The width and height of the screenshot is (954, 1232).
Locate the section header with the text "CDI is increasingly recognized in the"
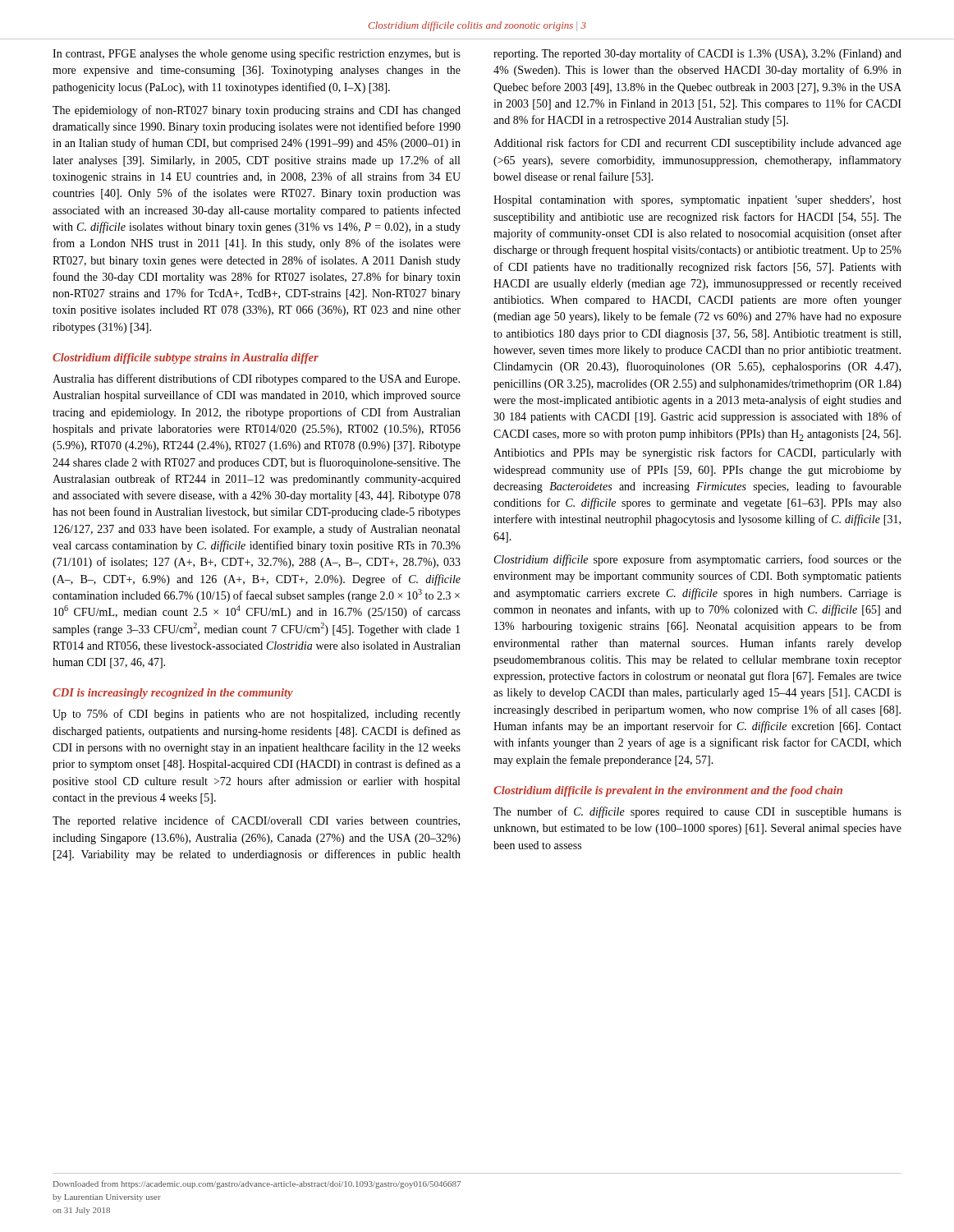tap(173, 693)
